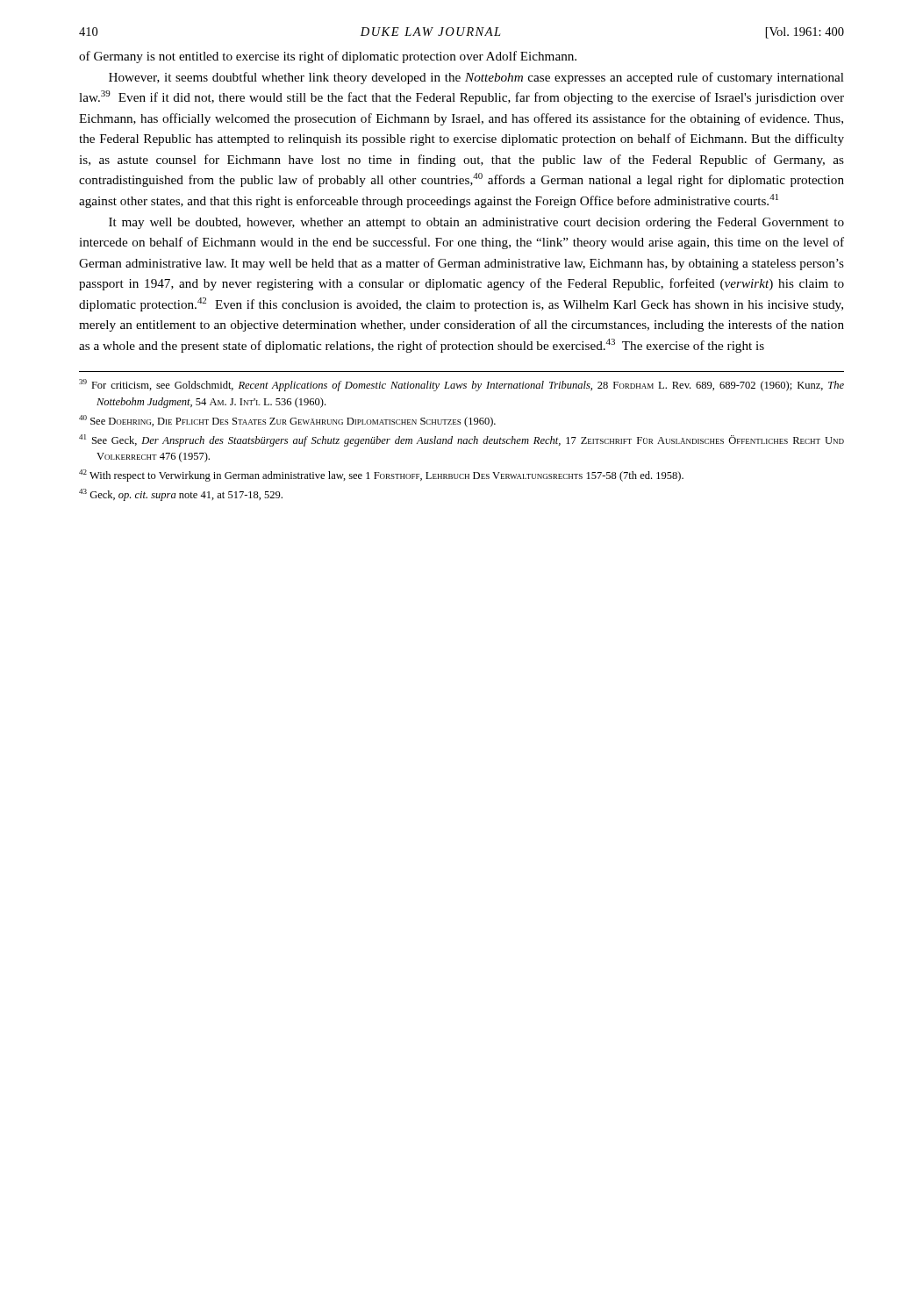Click on the text block starting "However, it seems"
This screenshot has width=923, height=1316.
tap(462, 139)
